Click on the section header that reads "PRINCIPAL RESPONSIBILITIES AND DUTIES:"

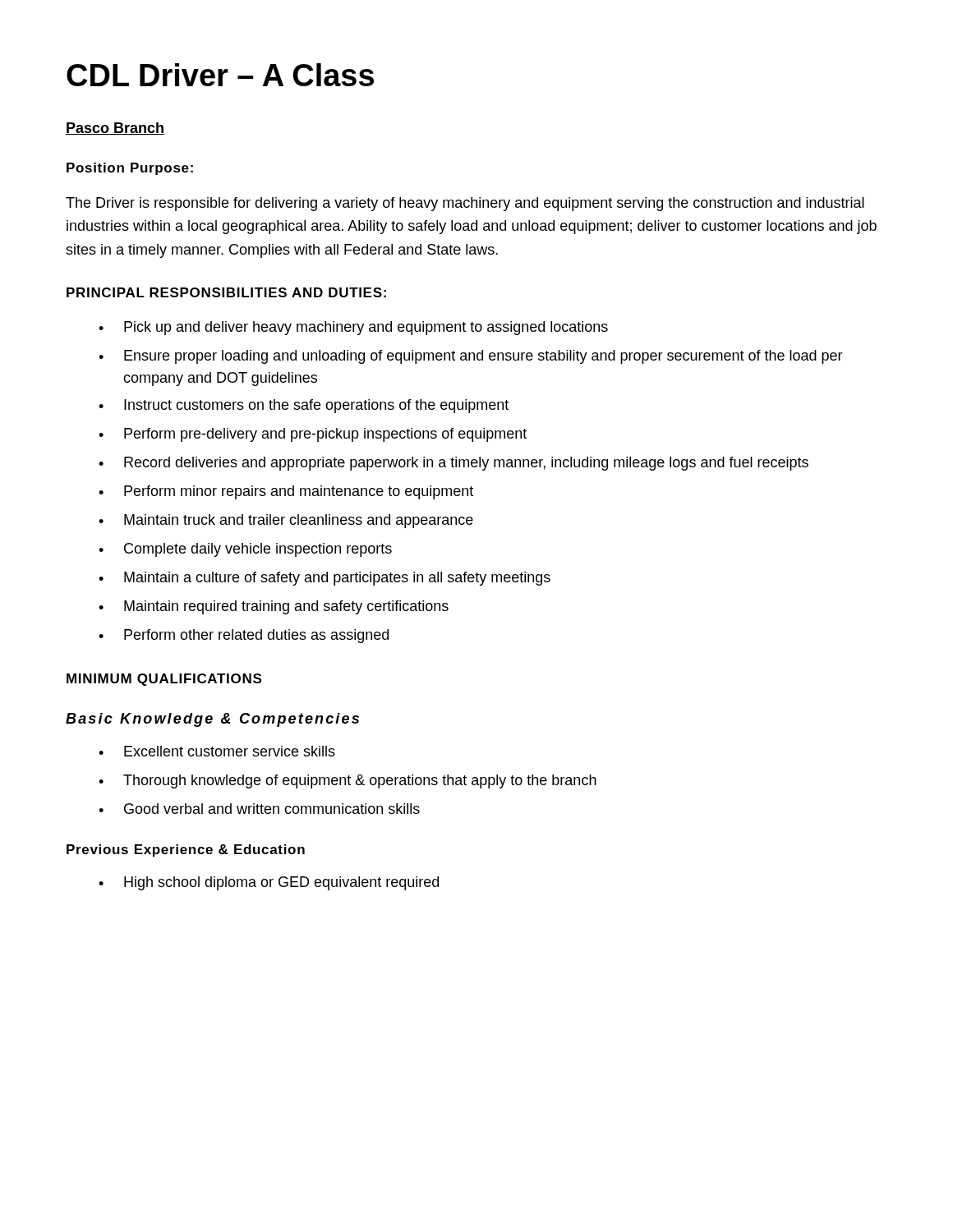(227, 293)
